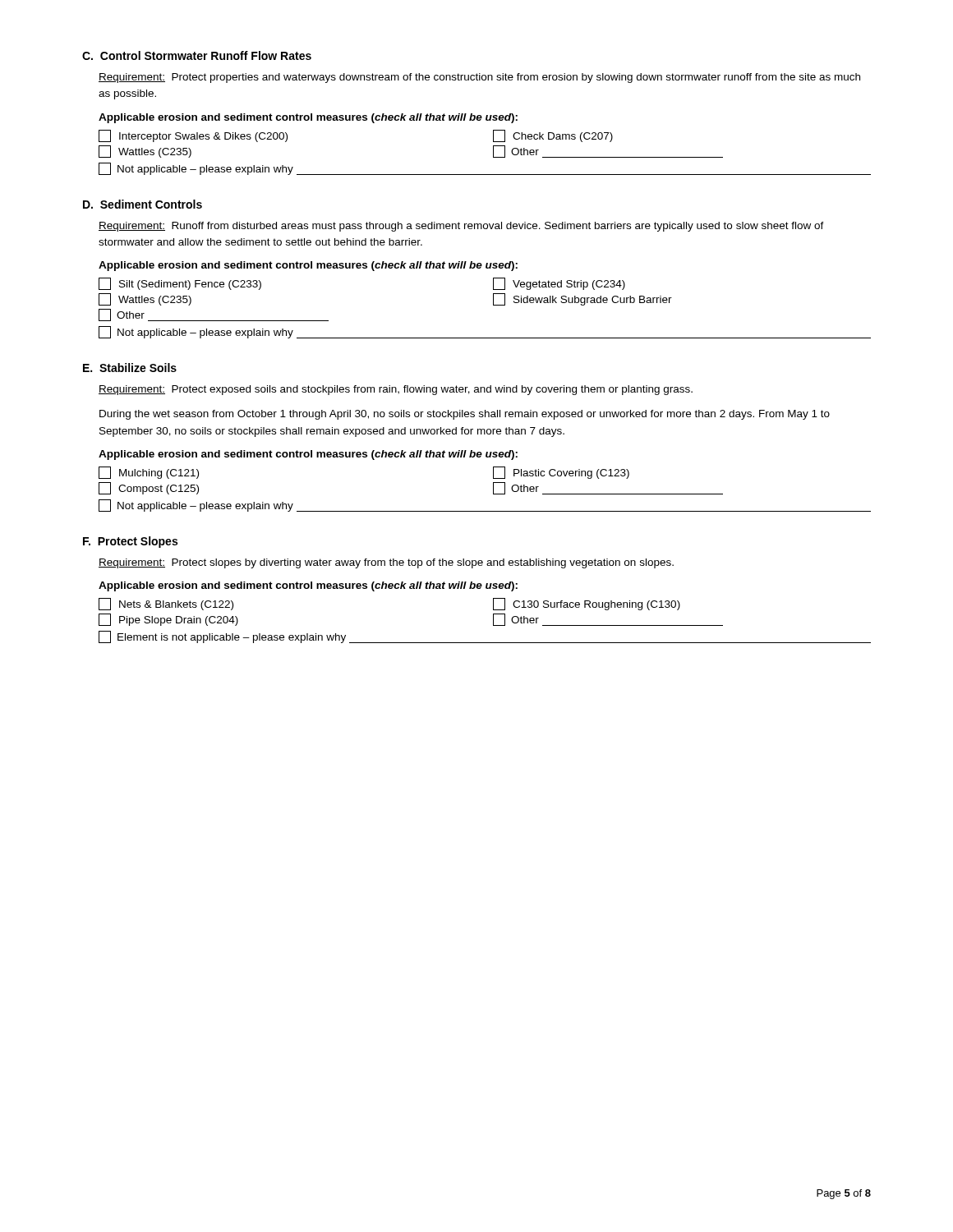Navigate to the element starting "D. Sediment Controls"
This screenshot has height=1232, width=953.
click(142, 204)
